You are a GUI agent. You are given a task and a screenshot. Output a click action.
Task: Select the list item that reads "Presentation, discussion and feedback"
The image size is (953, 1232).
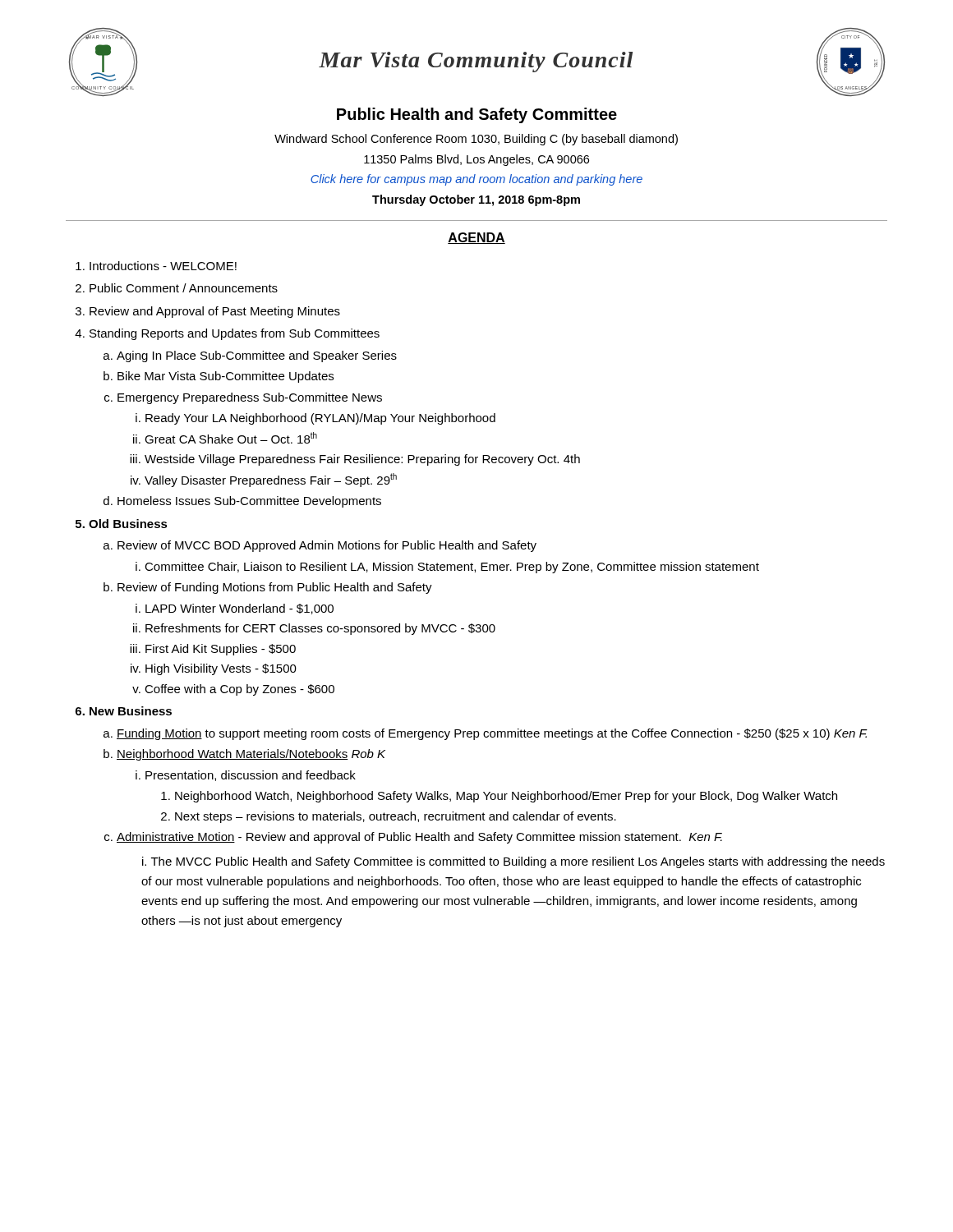coord(516,796)
